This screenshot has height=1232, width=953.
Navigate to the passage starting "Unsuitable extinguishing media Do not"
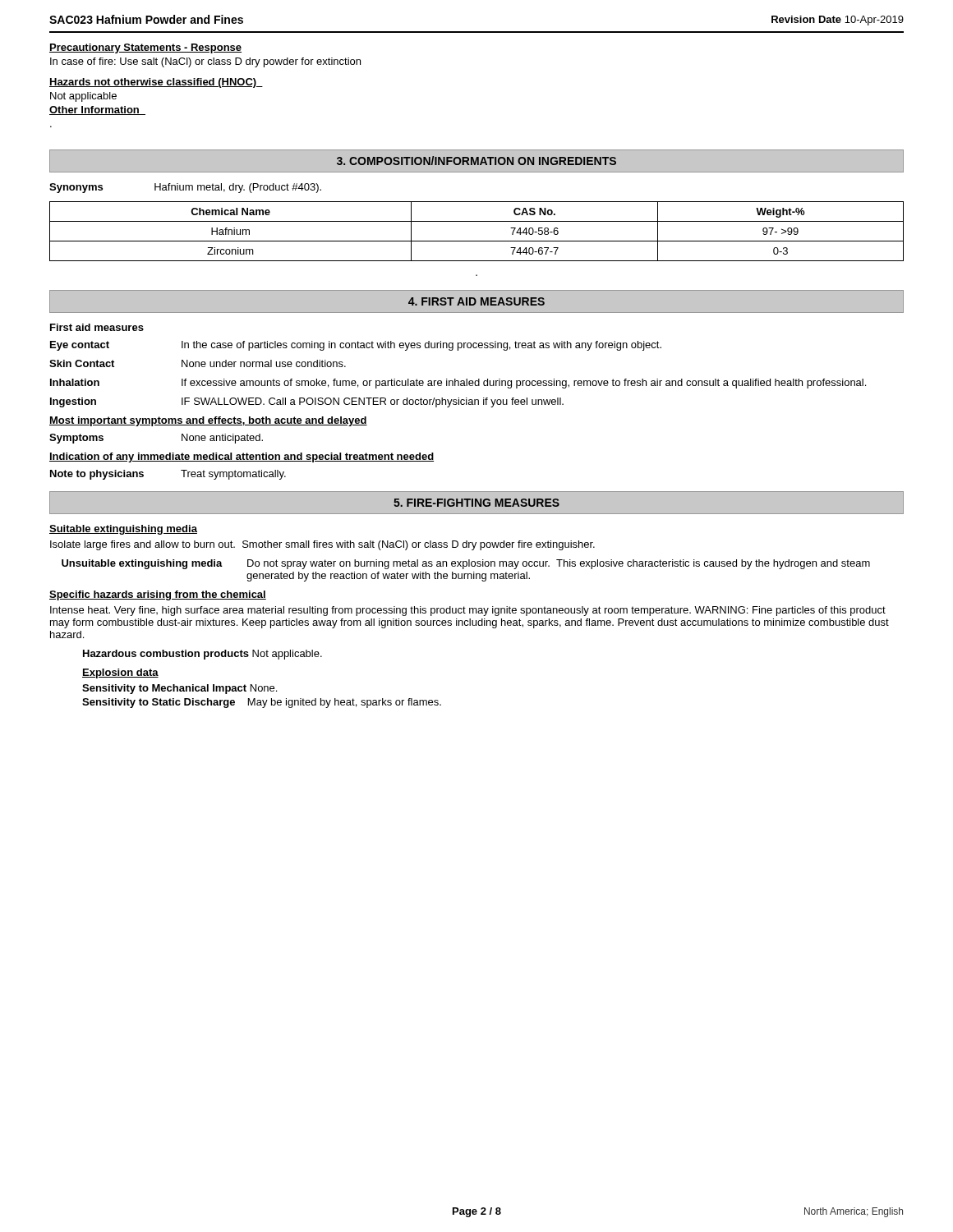coord(476,569)
